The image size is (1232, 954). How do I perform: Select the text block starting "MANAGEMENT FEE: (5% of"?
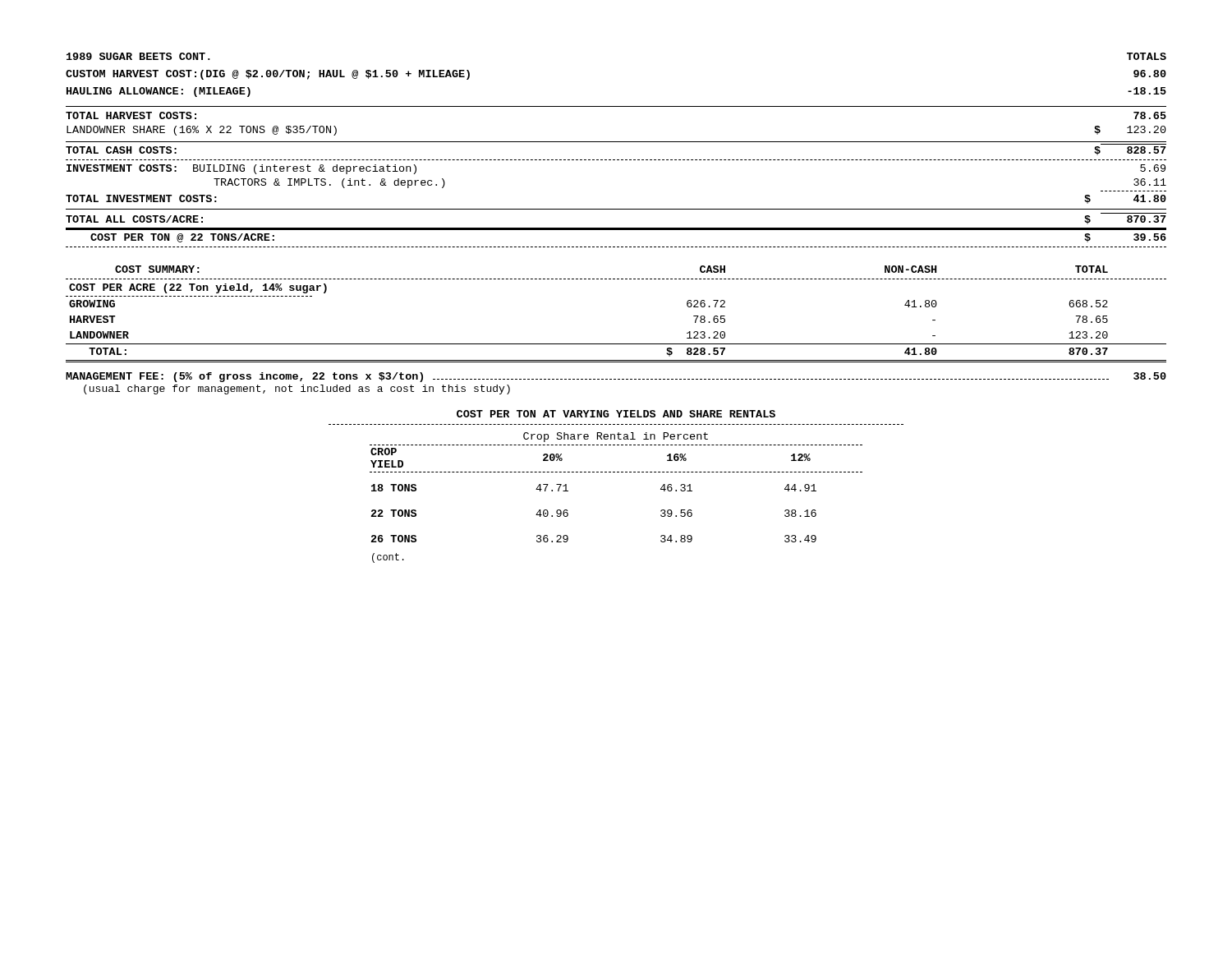(x=616, y=377)
